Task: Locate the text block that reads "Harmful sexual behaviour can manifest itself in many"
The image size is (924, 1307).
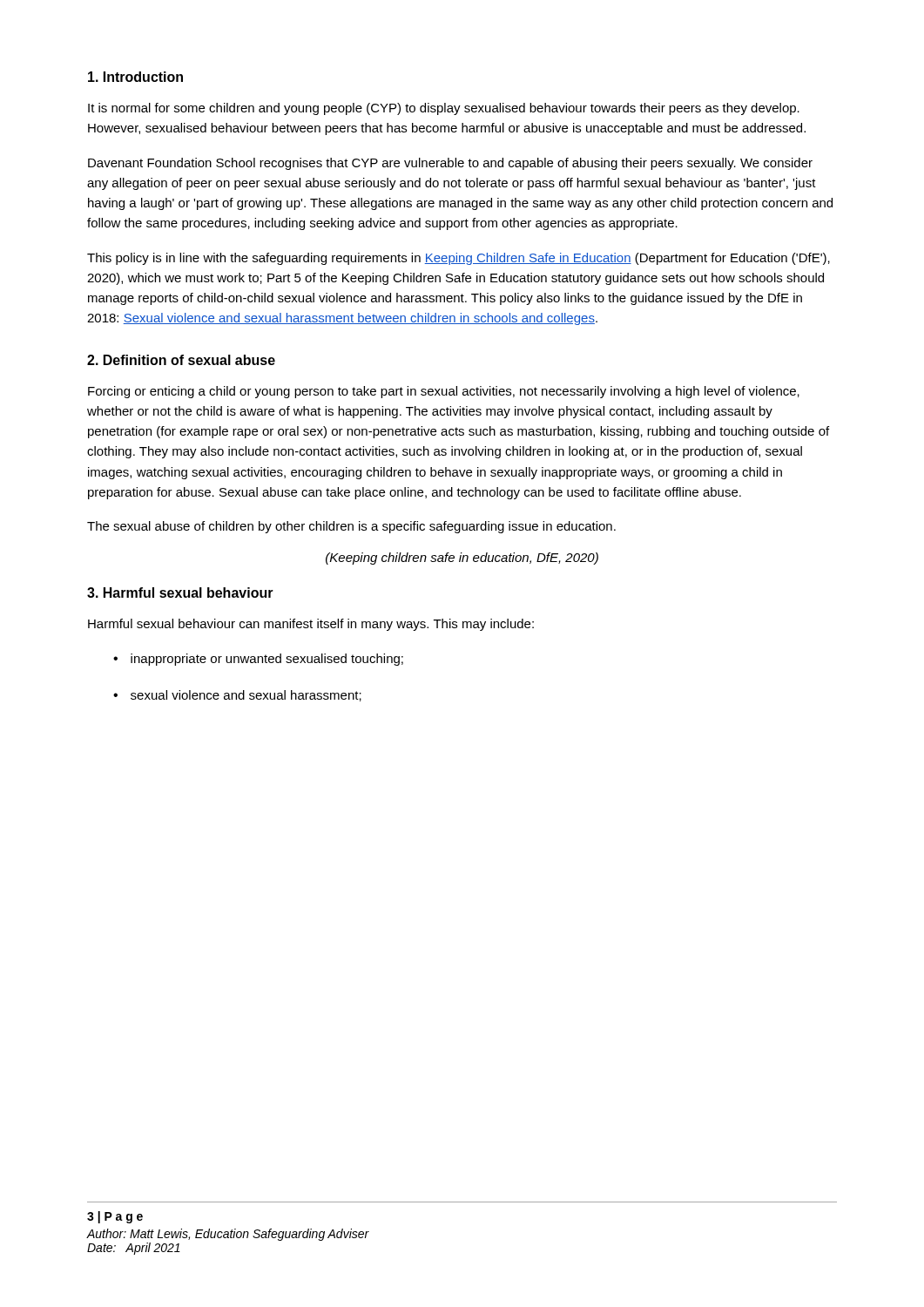Action: tap(311, 624)
